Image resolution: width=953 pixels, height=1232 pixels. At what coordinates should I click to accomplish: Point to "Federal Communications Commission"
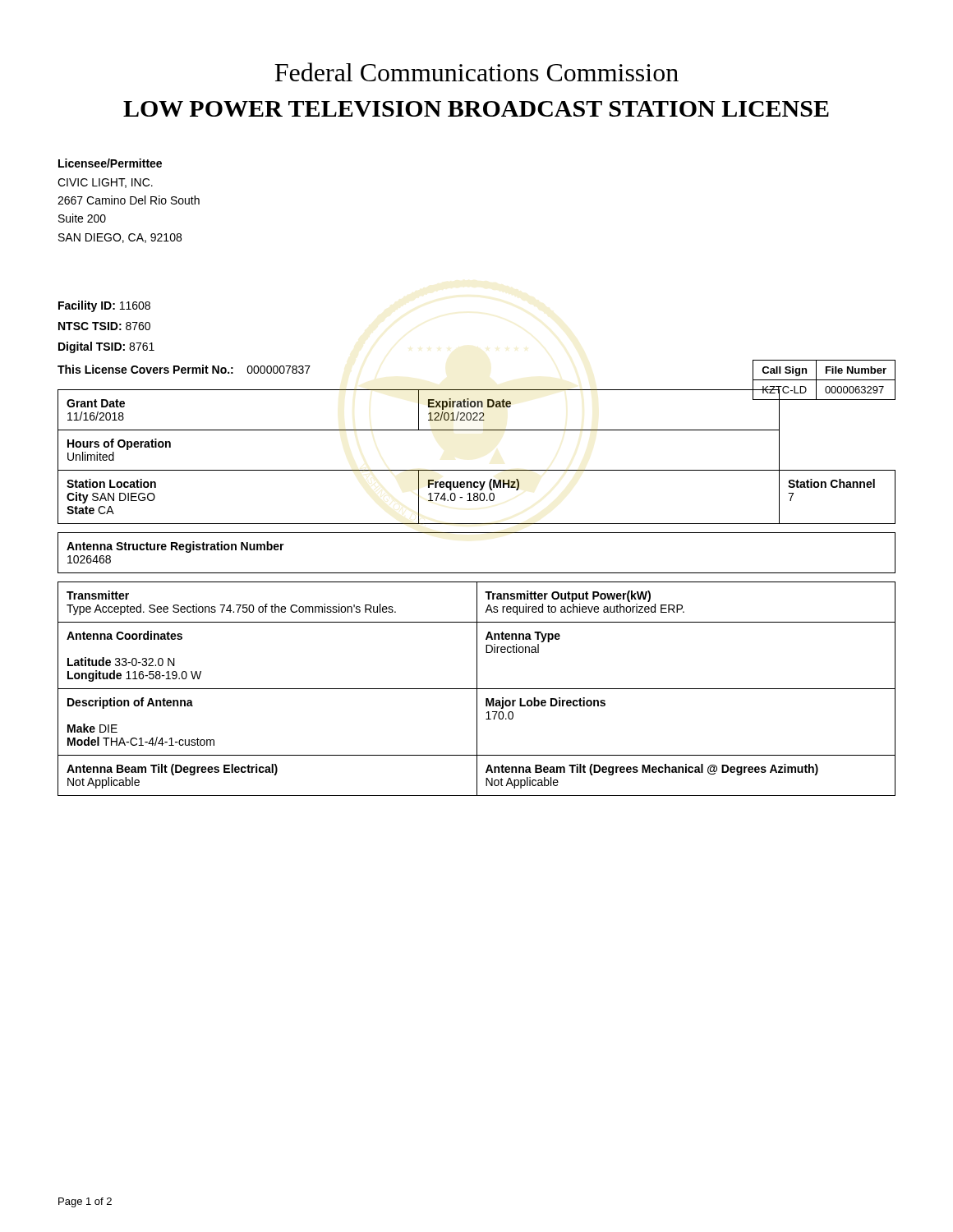point(476,72)
